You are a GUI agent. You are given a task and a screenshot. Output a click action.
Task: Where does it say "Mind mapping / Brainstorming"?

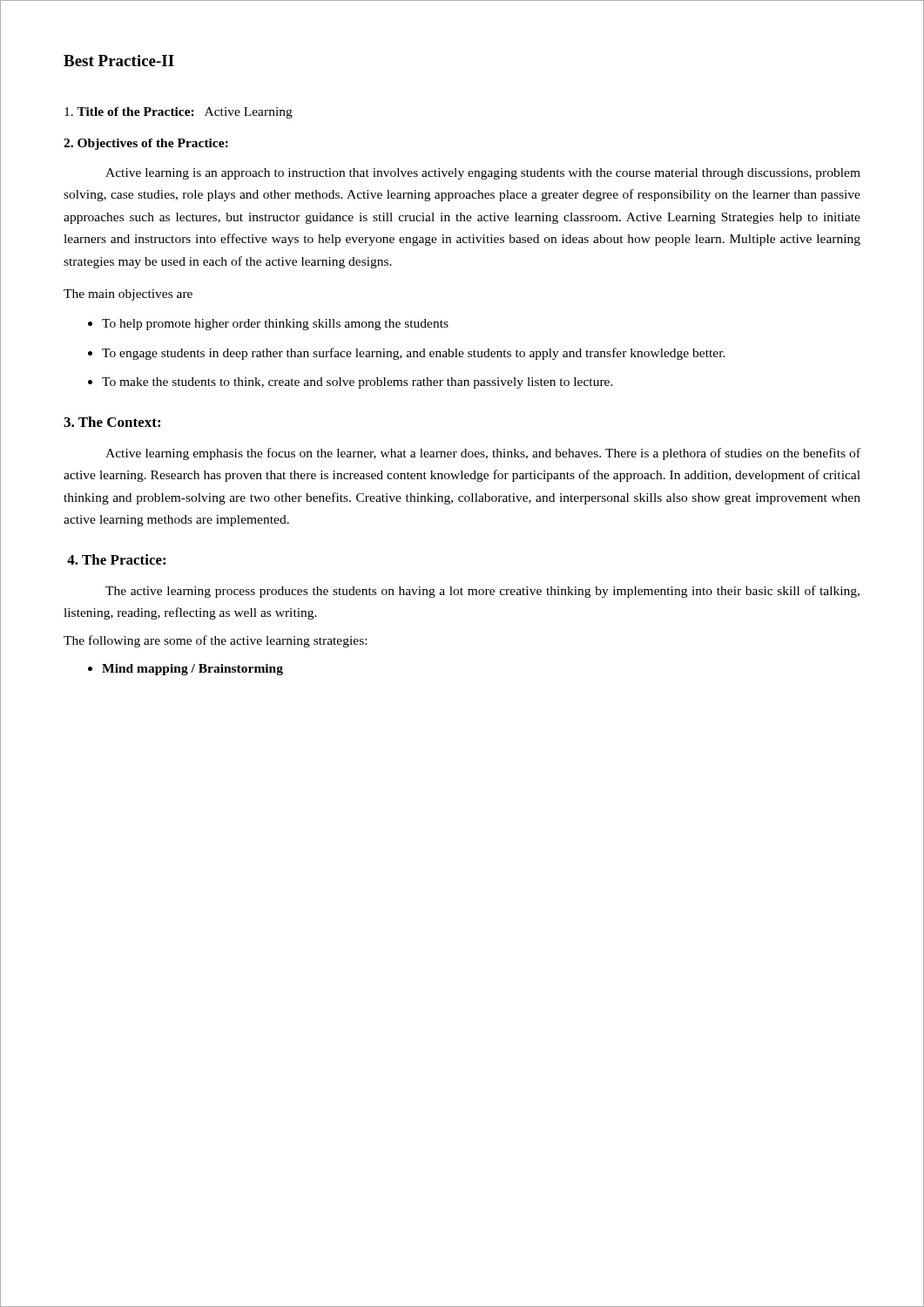coord(192,667)
